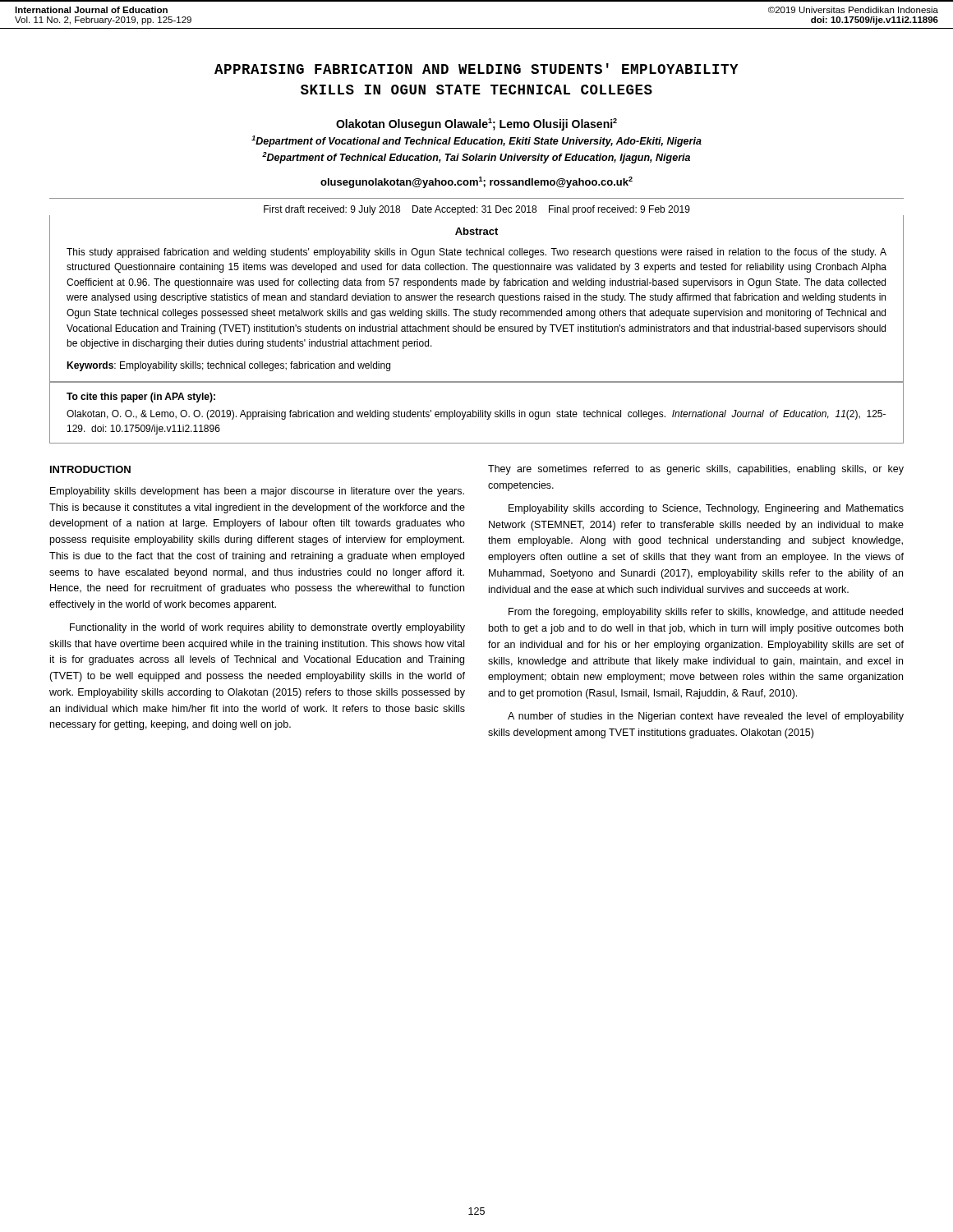Select the passage starting "Employability skills development has been"
Screen dimensions: 1232x953
coord(257,609)
